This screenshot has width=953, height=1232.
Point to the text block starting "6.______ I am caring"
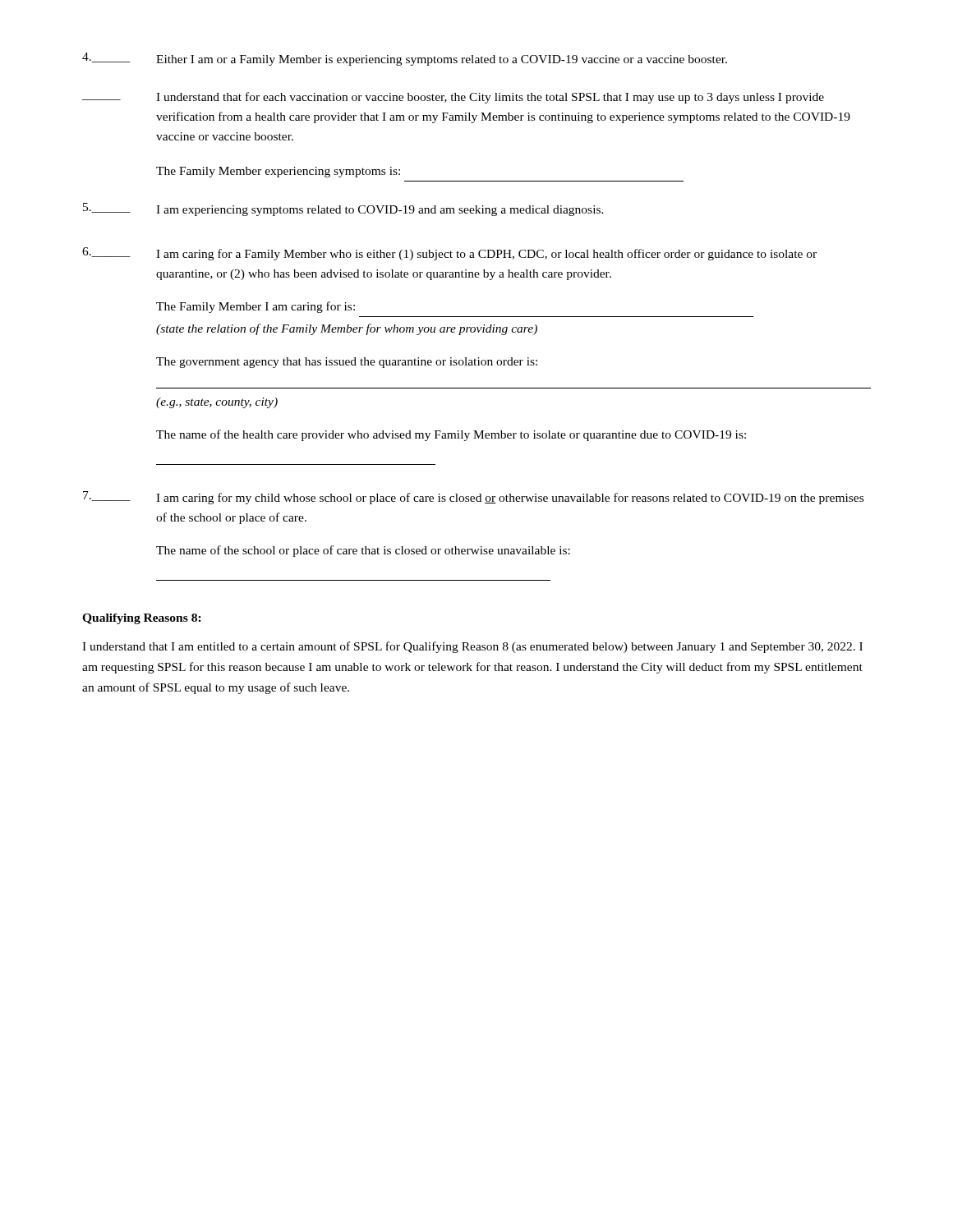click(x=476, y=264)
